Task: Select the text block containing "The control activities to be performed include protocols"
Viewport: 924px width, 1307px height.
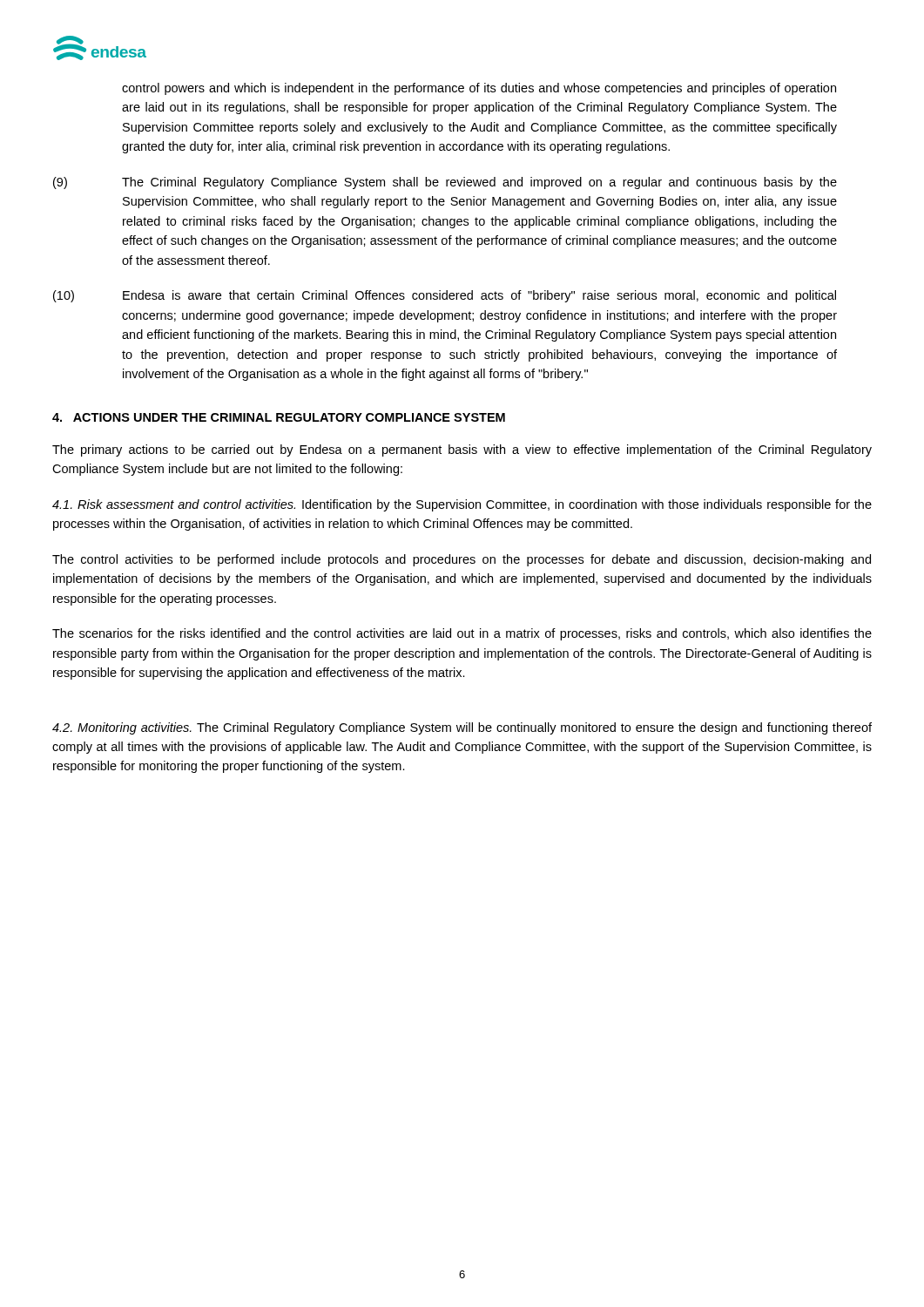Action: click(x=462, y=579)
